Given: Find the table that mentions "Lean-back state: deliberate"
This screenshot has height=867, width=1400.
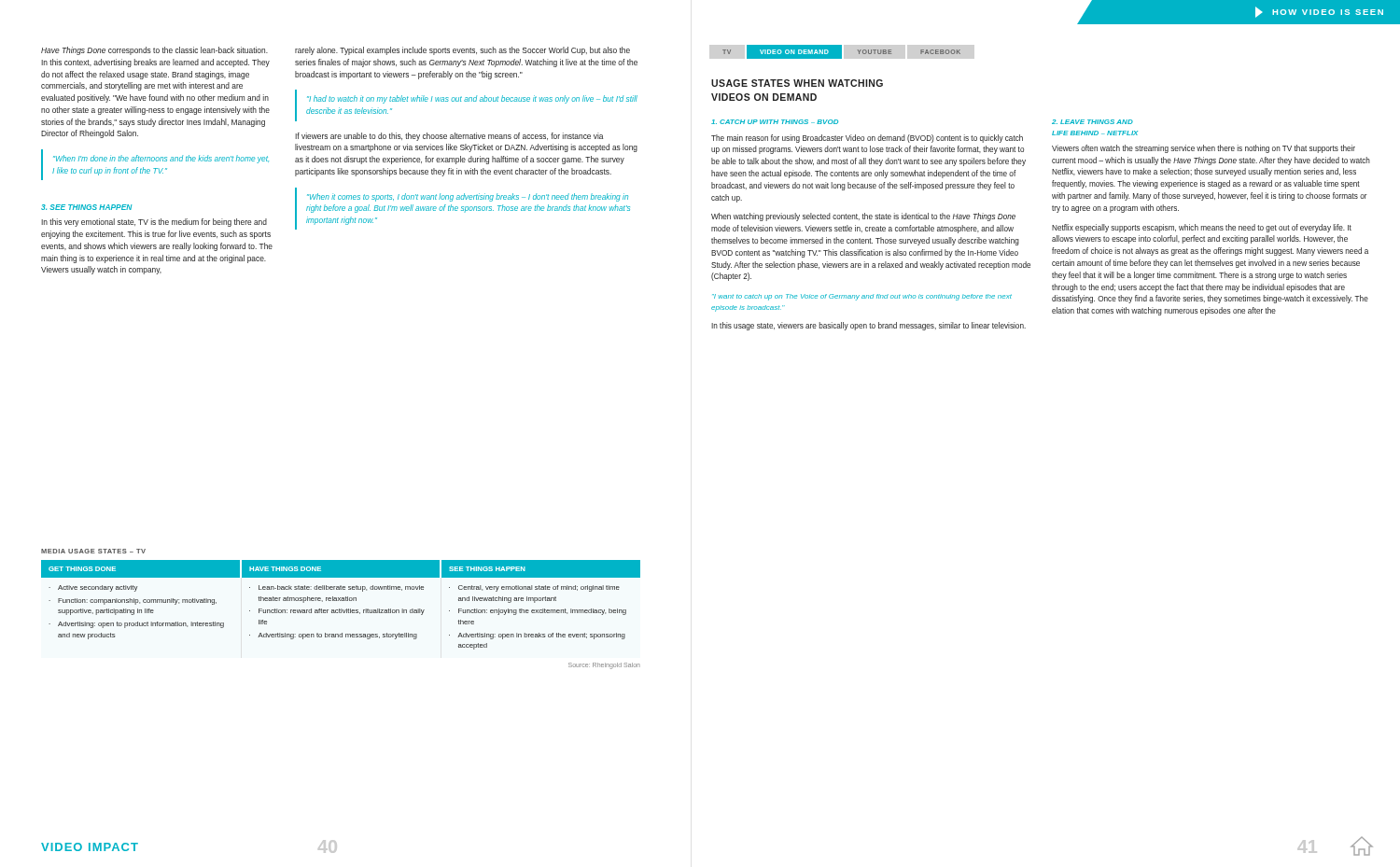Looking at the screenshot, I should coord(341,609).
